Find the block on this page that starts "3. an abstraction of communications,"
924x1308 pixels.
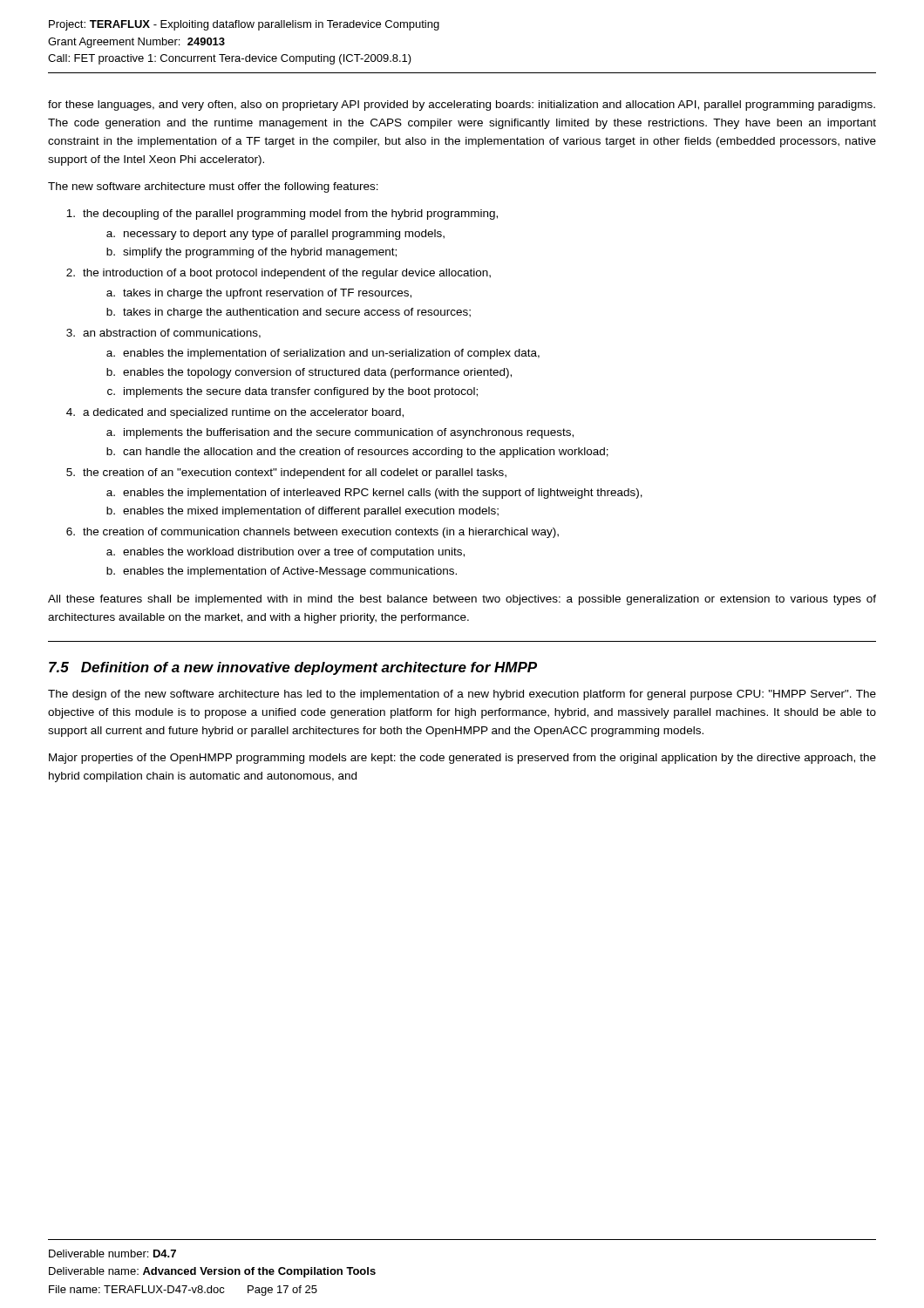[462, 363]
